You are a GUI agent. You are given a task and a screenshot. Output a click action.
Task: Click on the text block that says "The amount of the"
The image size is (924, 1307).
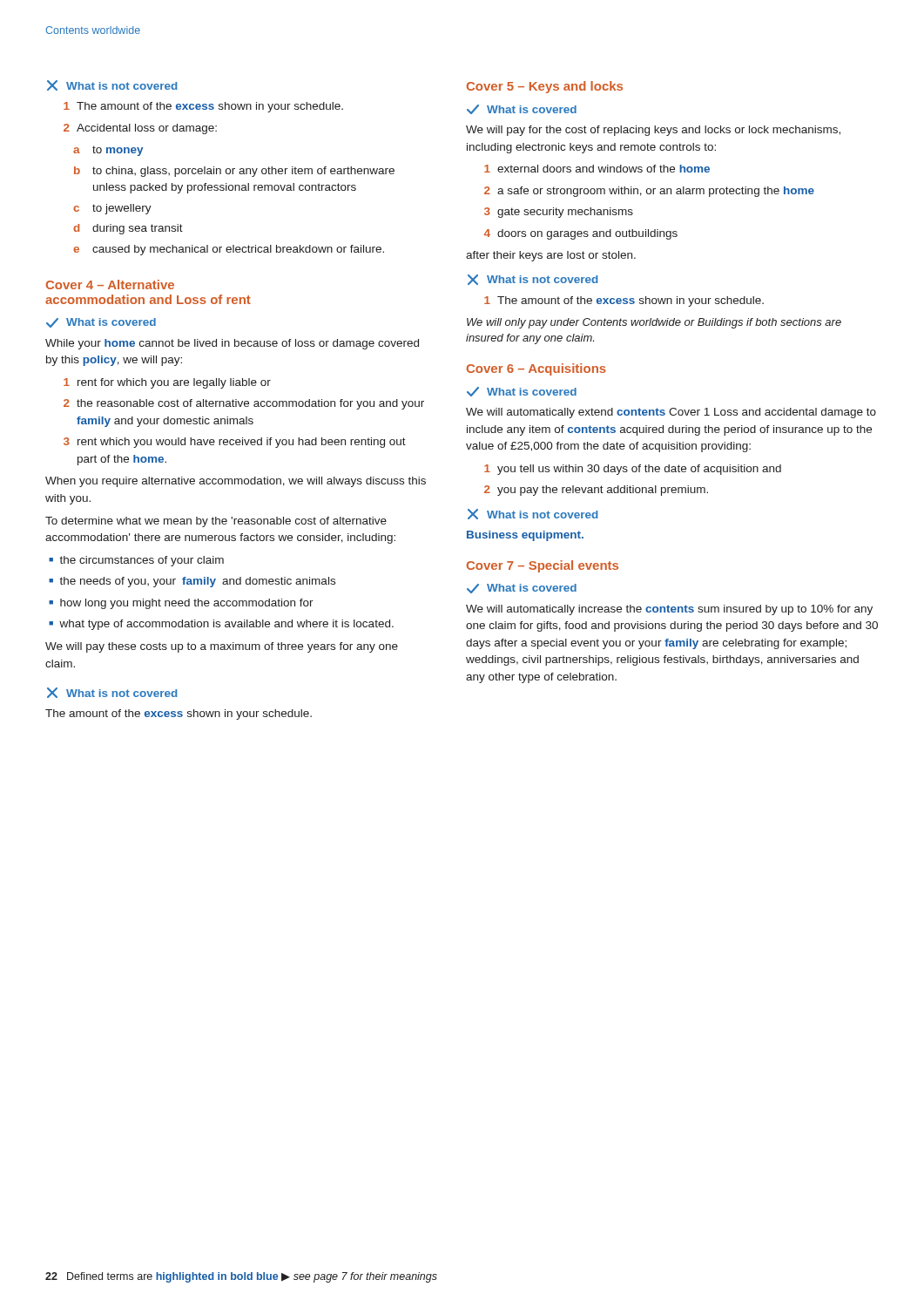pyautogui.click(x=179, y=713)
